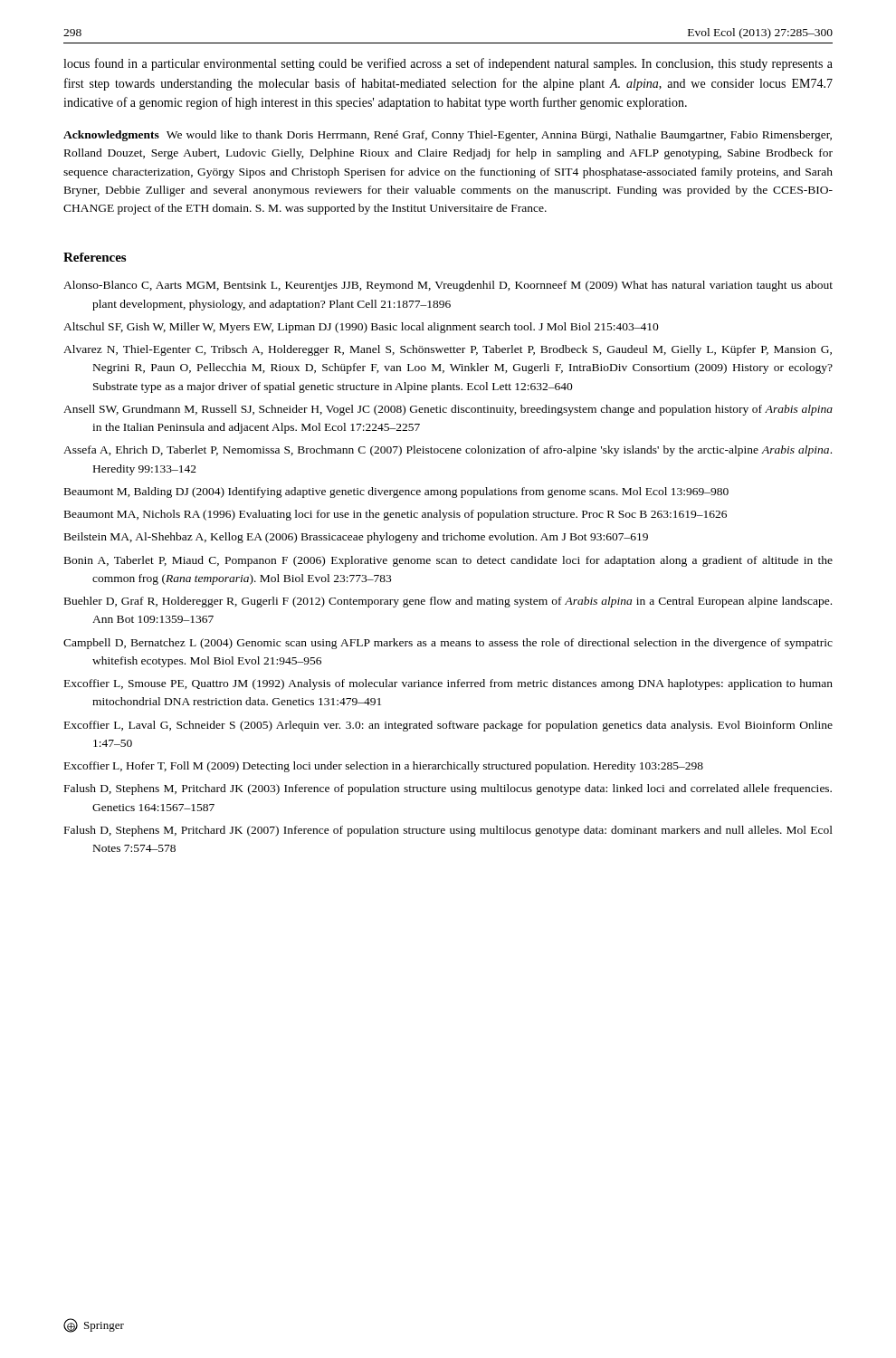Find the passage starting "Campbell D, Bernatchez L (2004) Genomic scan using"
Screen dimensions: 1358x896
coord(448,651)
